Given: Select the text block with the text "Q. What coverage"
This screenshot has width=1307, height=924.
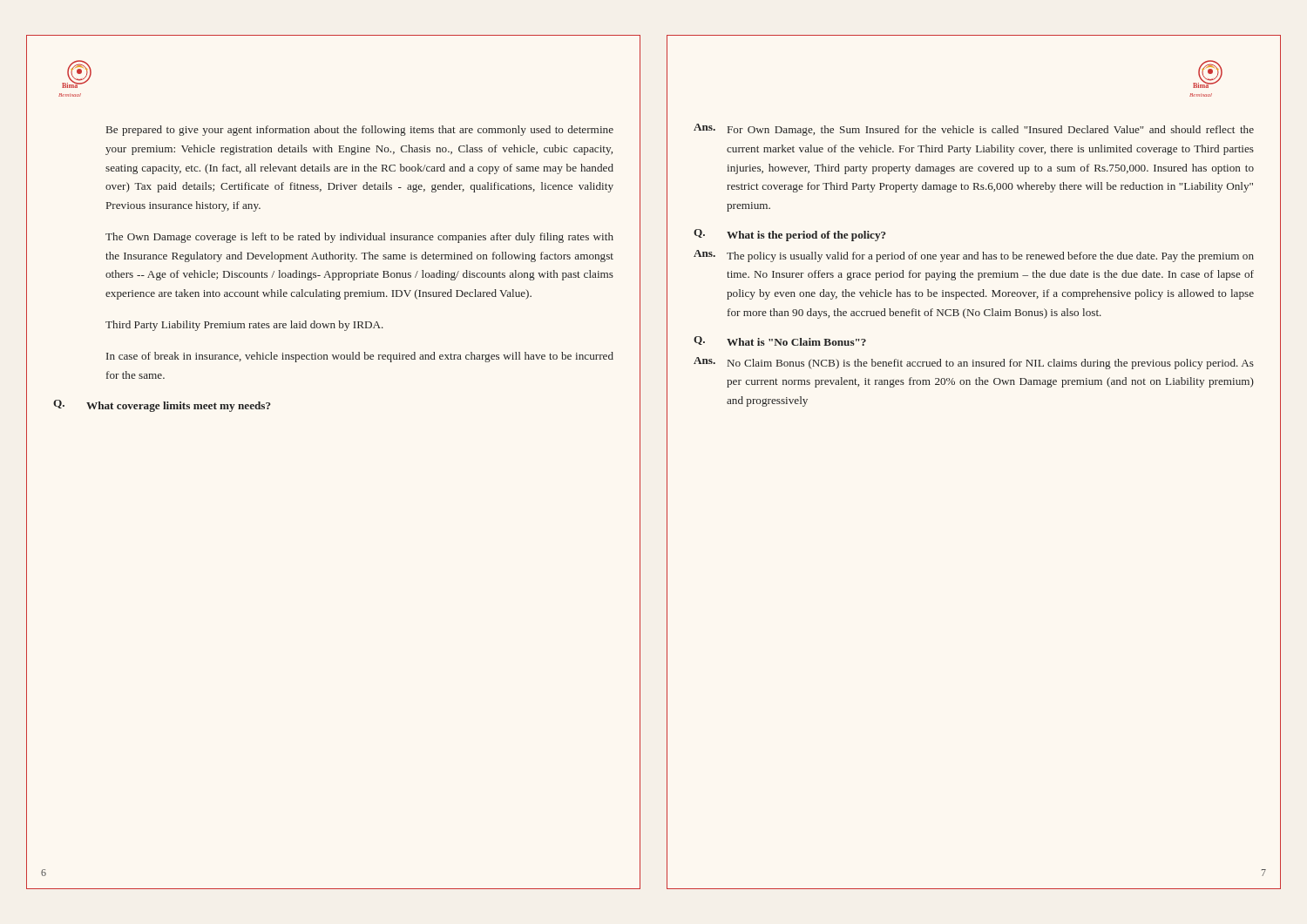Looking at the screenshot, I should point(162,406).
